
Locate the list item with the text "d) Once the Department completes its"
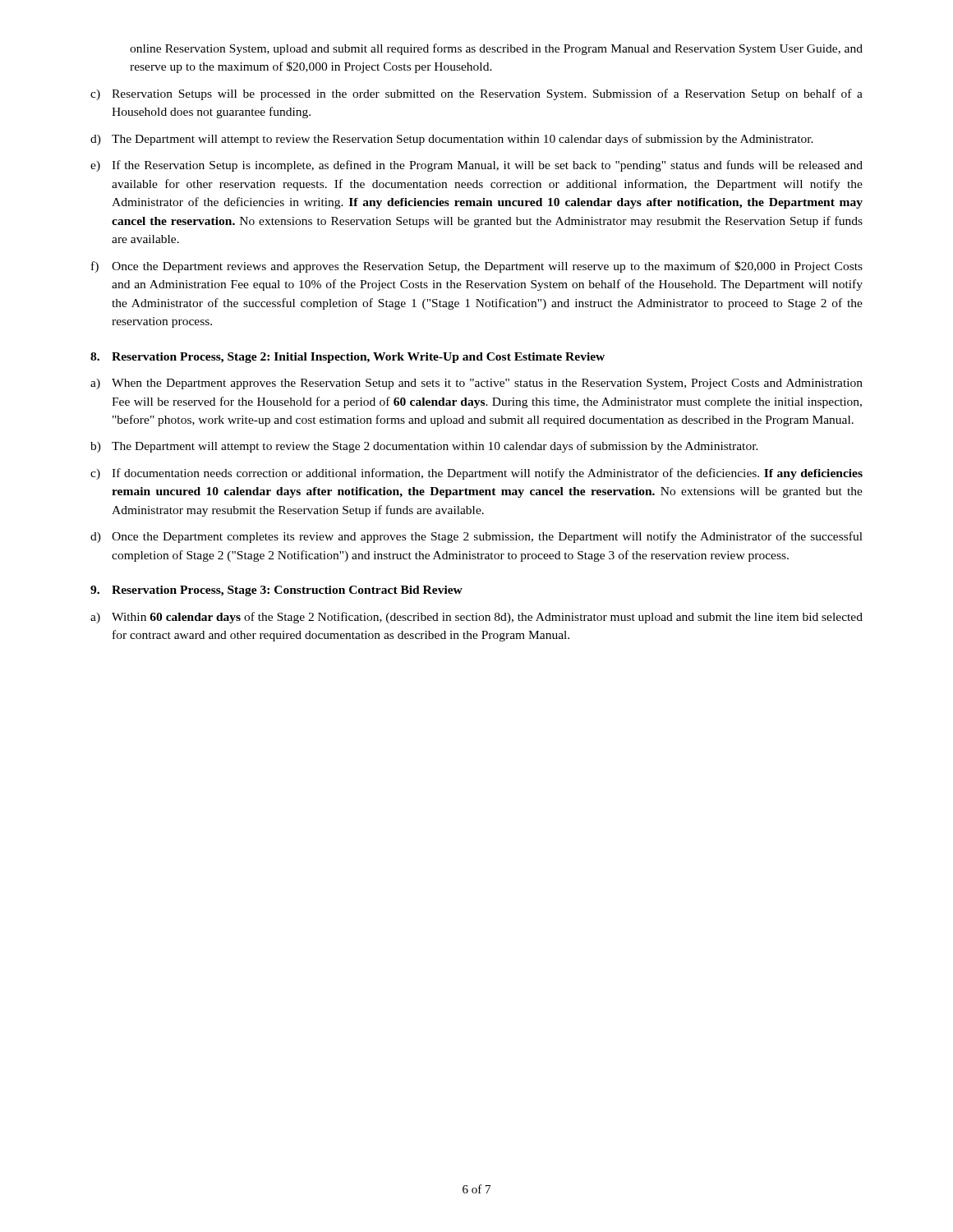coord(476,546)
